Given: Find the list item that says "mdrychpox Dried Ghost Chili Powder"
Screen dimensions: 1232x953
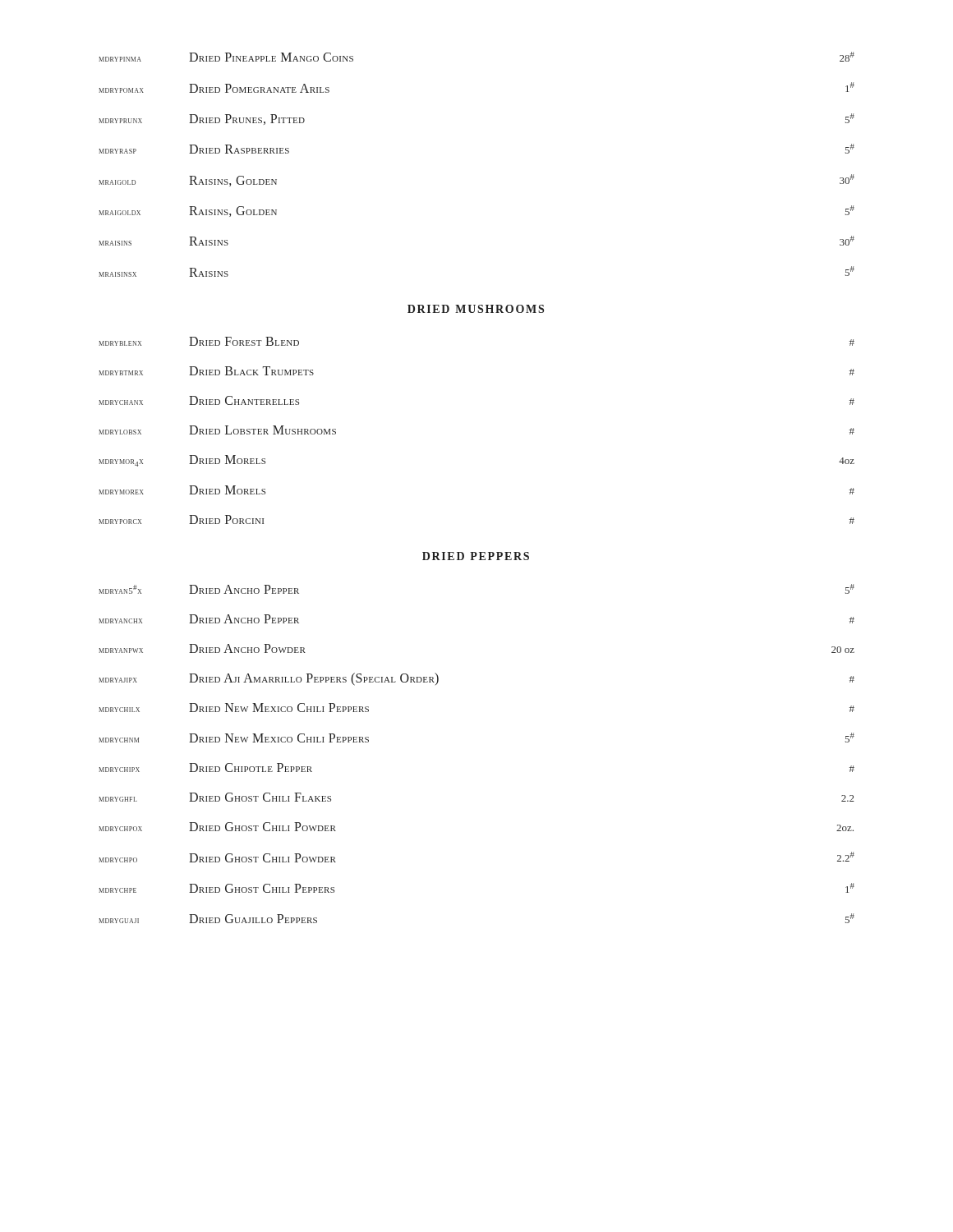Looking at the screenshot, I should [121, 827].
